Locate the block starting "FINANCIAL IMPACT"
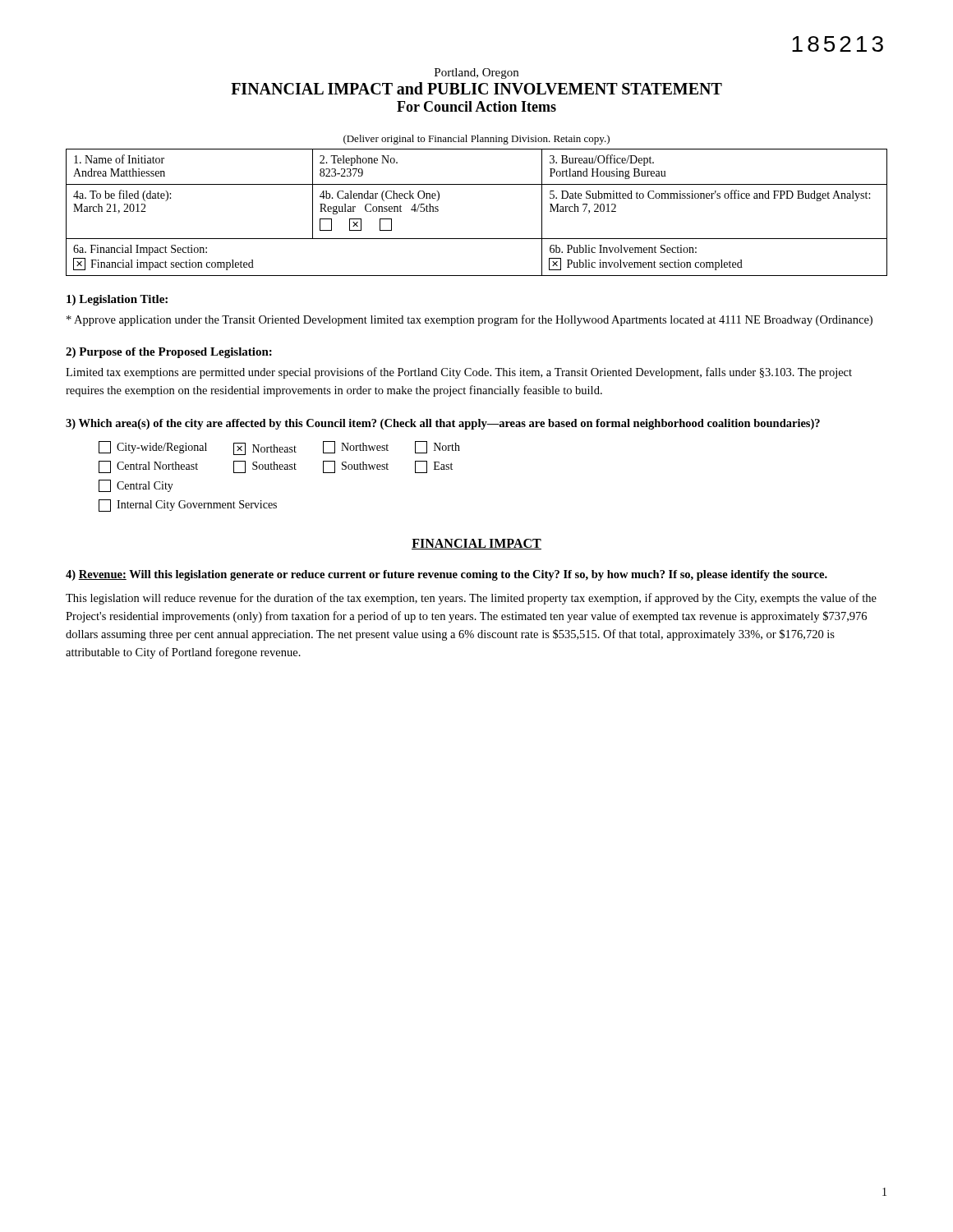Viewport: 953px width, 1232px height. pyautogui.click(x=476, y=543)
